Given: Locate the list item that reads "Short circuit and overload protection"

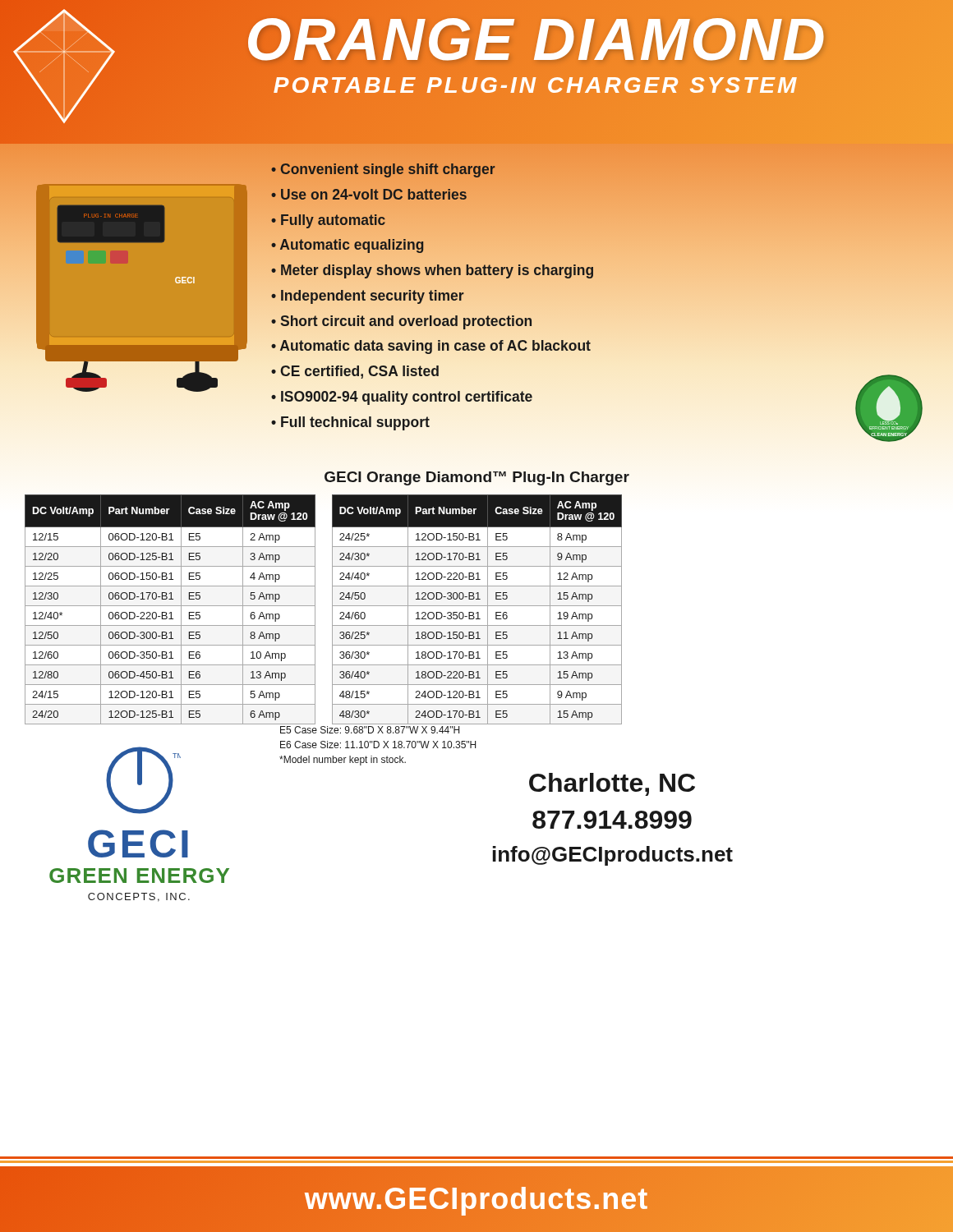Looking at the screenshot, I should [x=406, y=321].
